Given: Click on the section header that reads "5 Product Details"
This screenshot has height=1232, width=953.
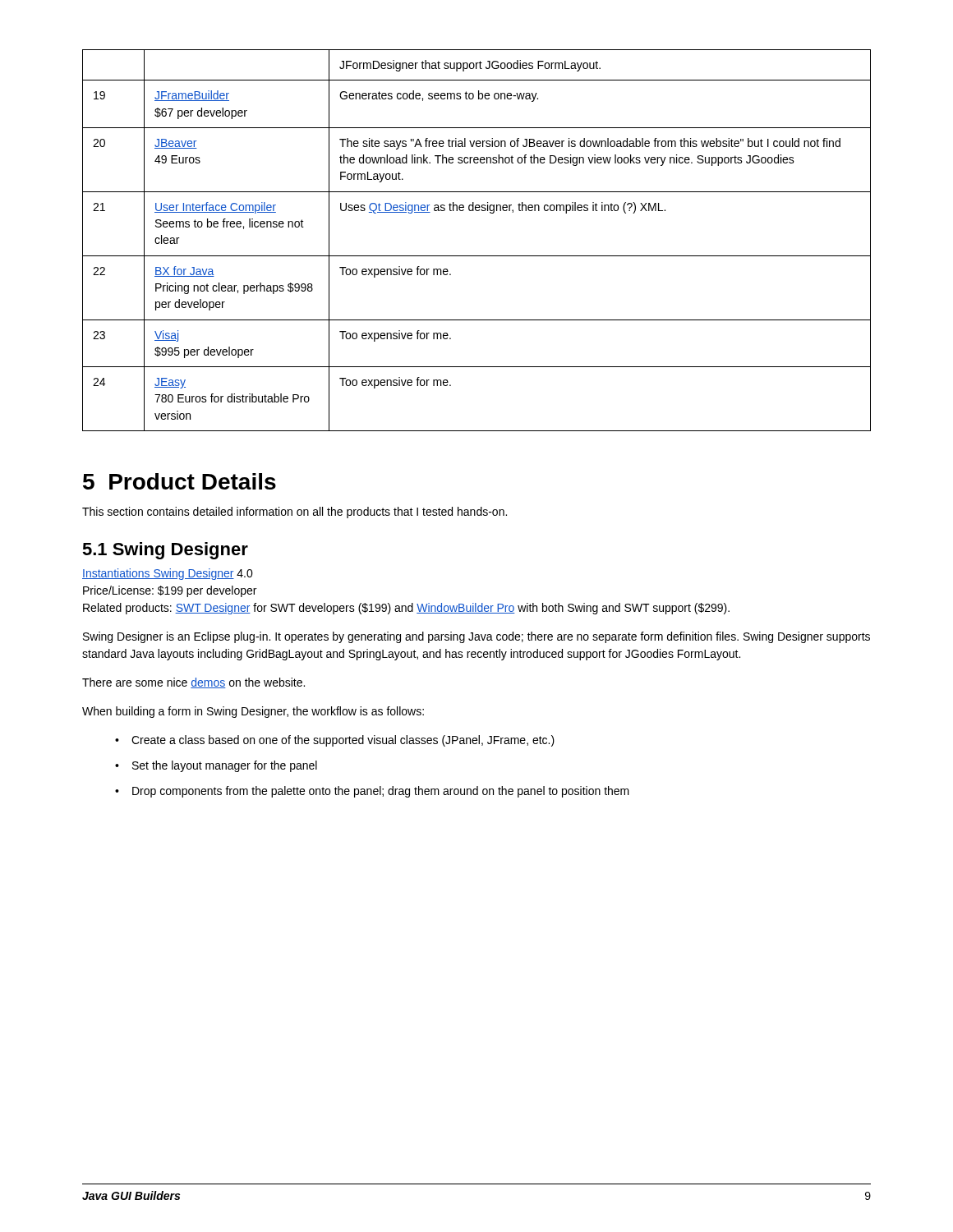Looking at the screenshot, I should [x=180, y=481].
